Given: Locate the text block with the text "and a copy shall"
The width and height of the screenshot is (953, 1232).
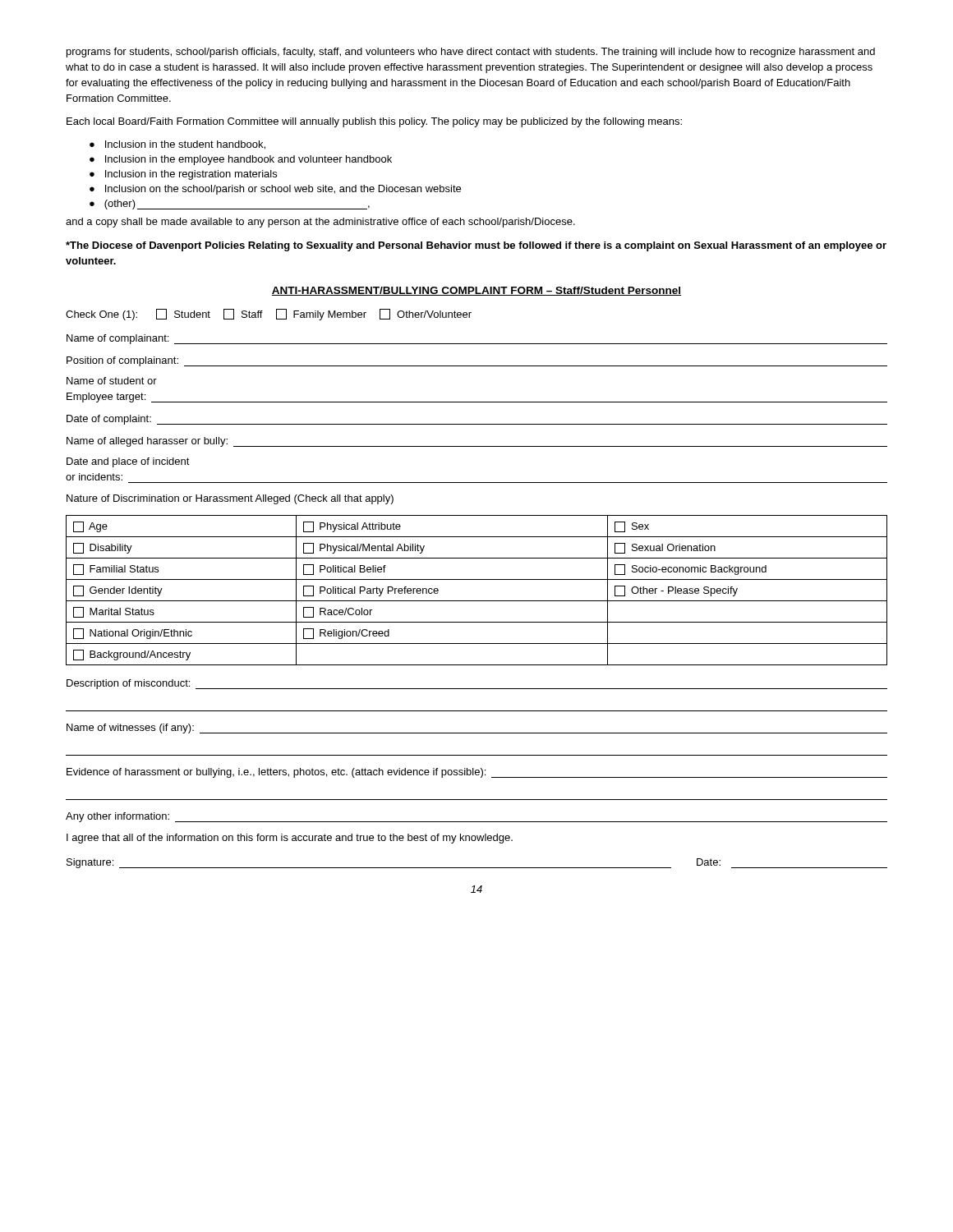Looking at the screenshot, I should (x=476, y=222).
